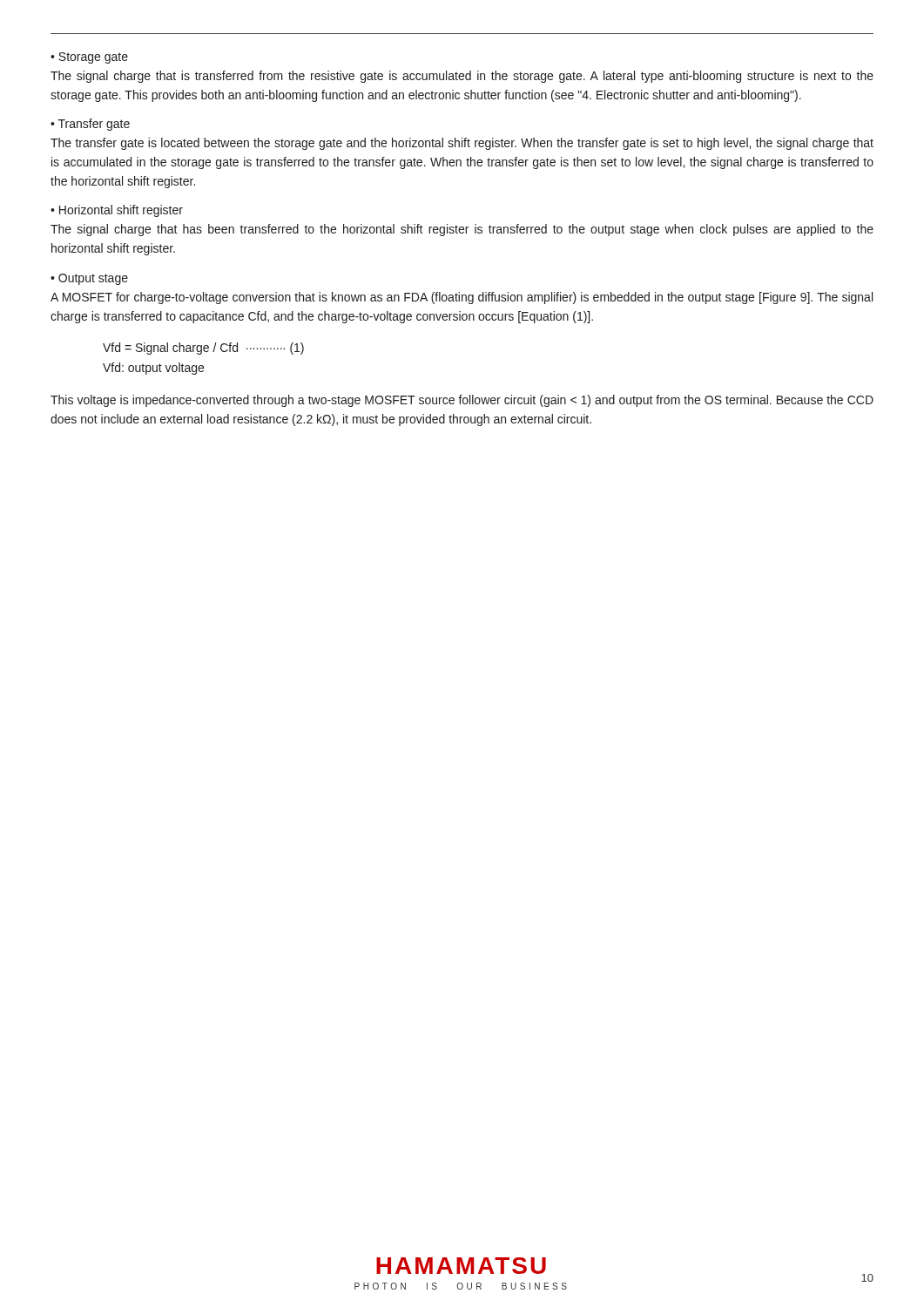This screenshot has height=1307, width=924.
Task: Click on the text block containing "The signal charge that has"
Action: (462, 239)
